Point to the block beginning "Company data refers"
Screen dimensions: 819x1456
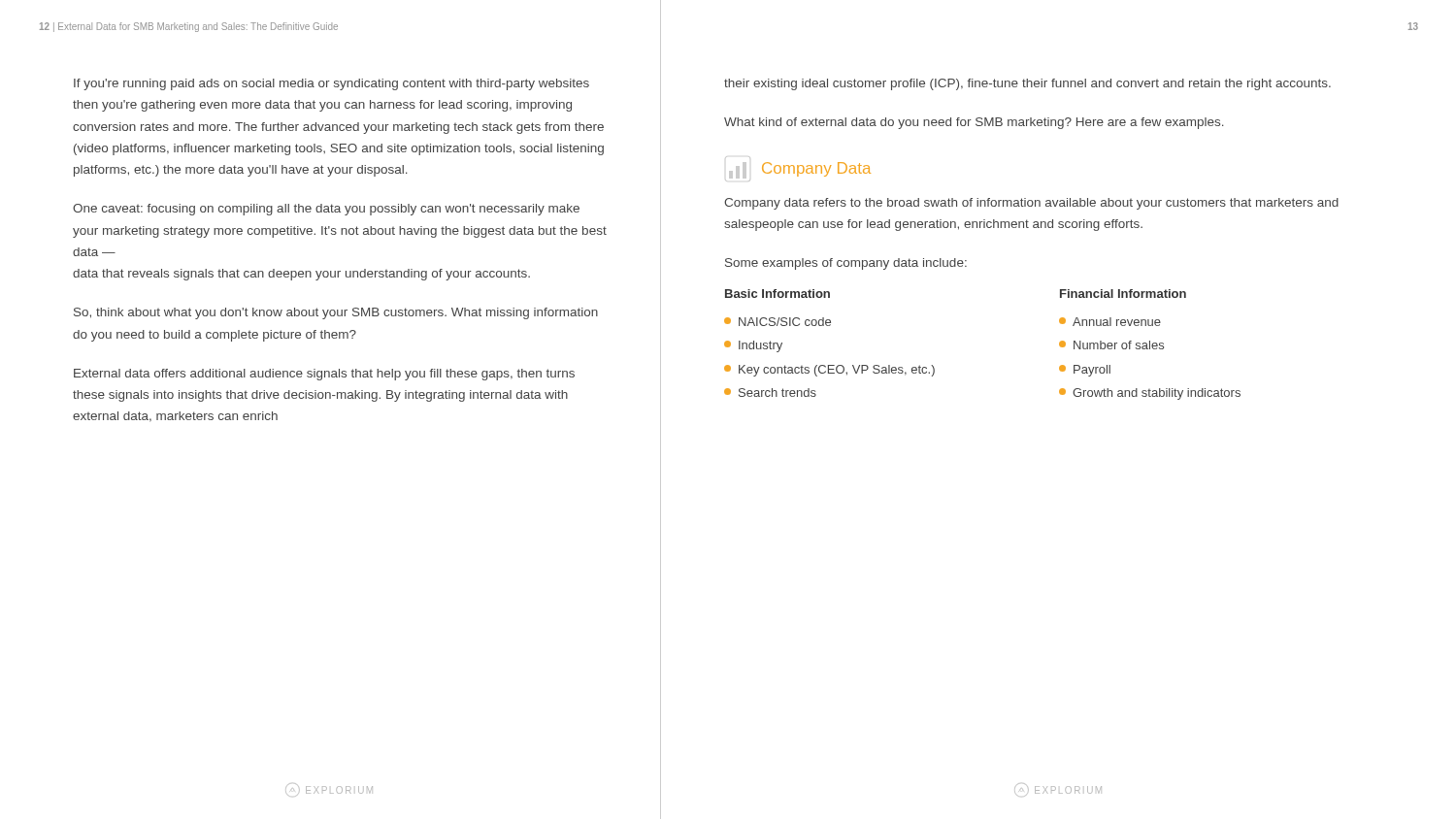tap(1059, 213)
